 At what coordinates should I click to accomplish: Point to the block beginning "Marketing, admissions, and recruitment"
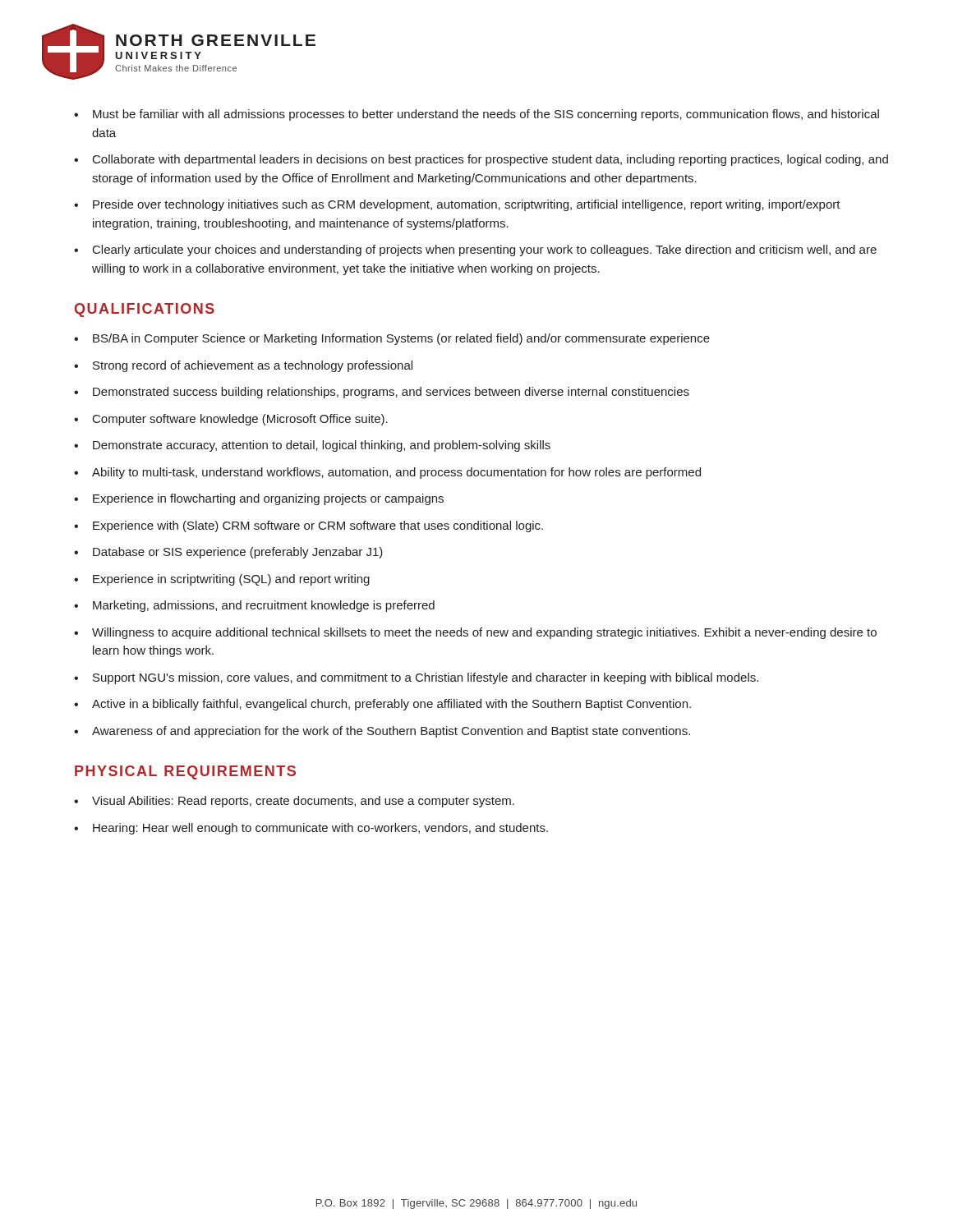coord(254,606)
